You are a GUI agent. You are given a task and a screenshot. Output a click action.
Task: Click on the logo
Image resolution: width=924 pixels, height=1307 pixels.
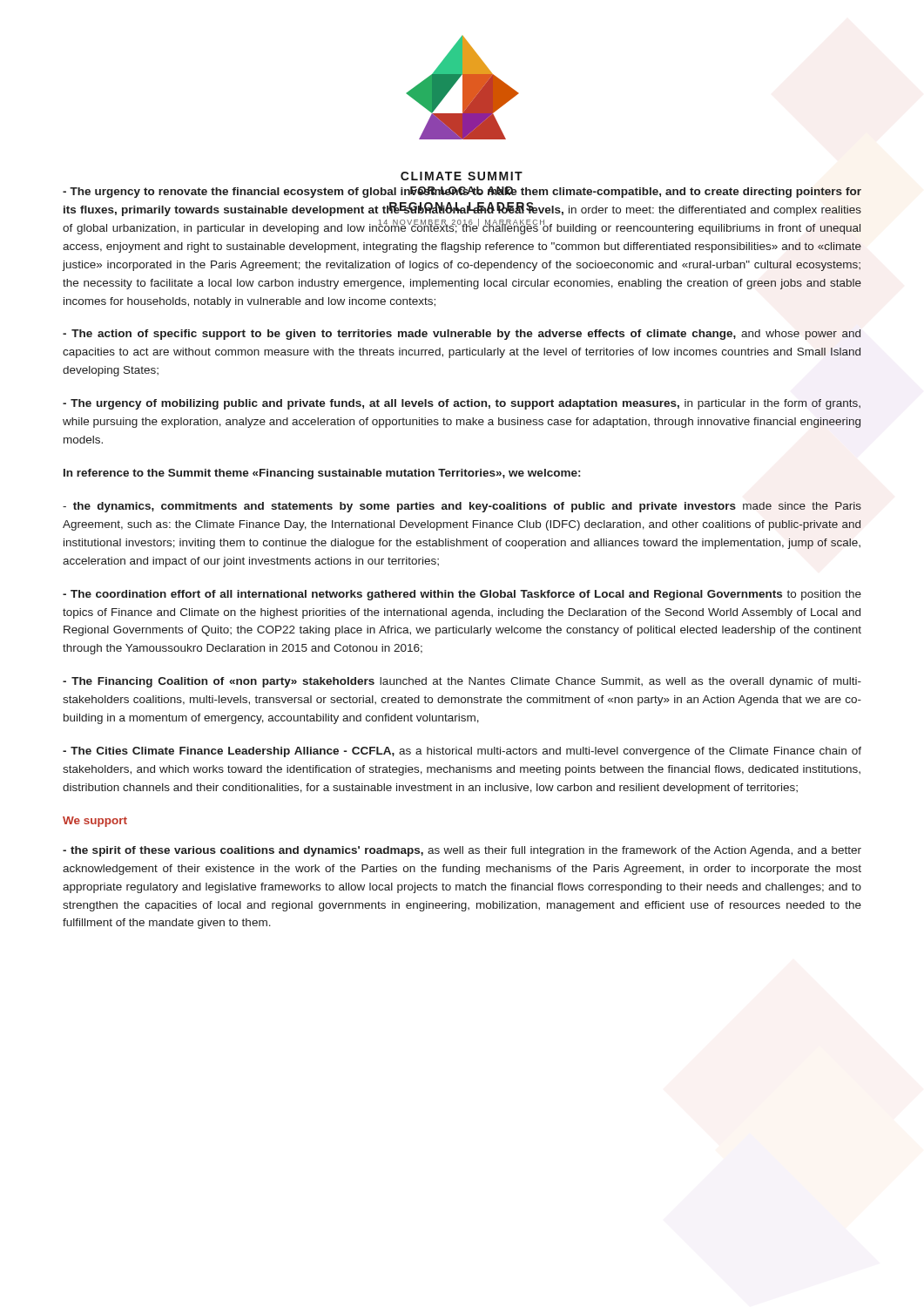tap(462, 129)
